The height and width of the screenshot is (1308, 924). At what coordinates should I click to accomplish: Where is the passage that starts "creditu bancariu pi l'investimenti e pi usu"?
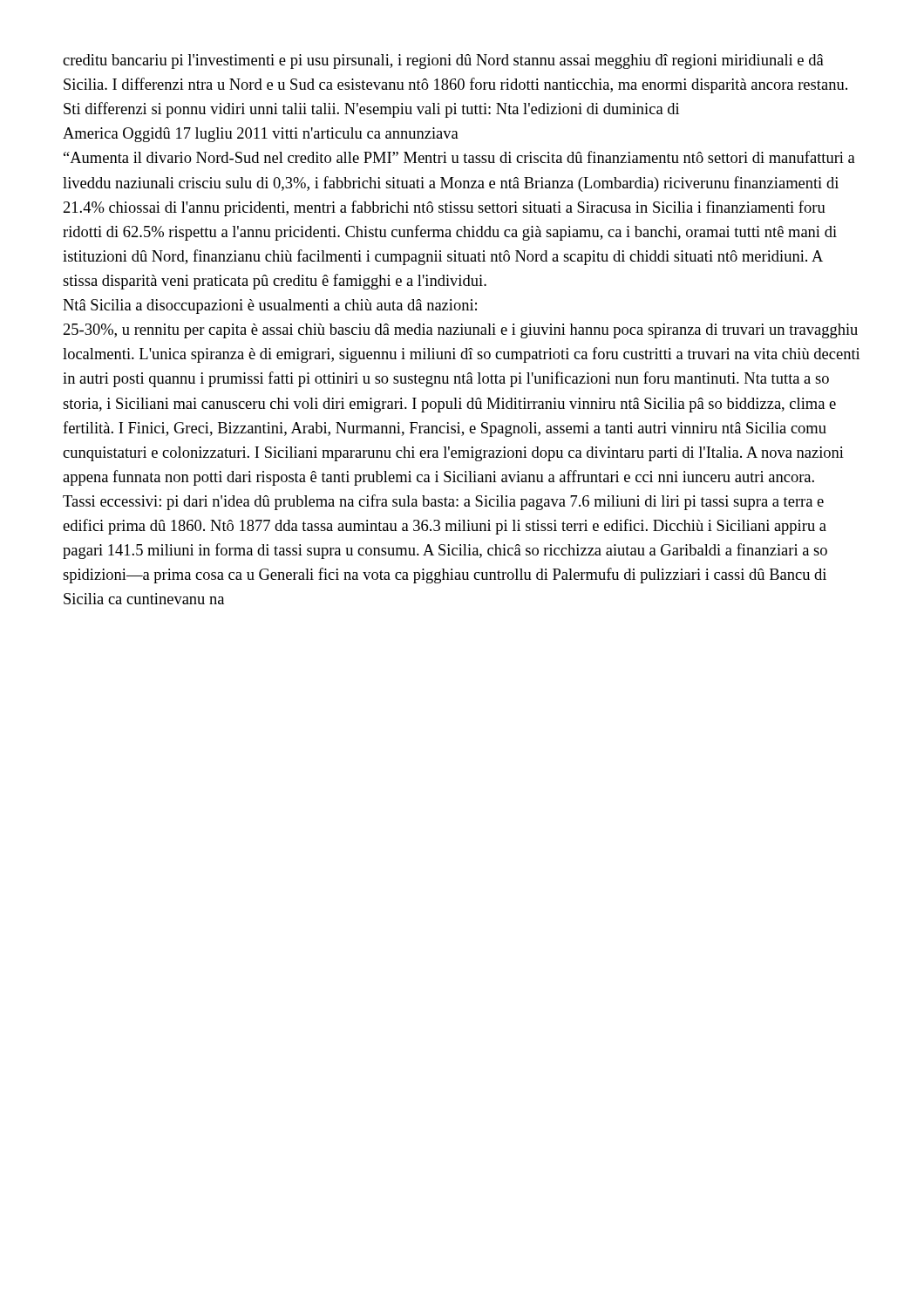[461, 330]
